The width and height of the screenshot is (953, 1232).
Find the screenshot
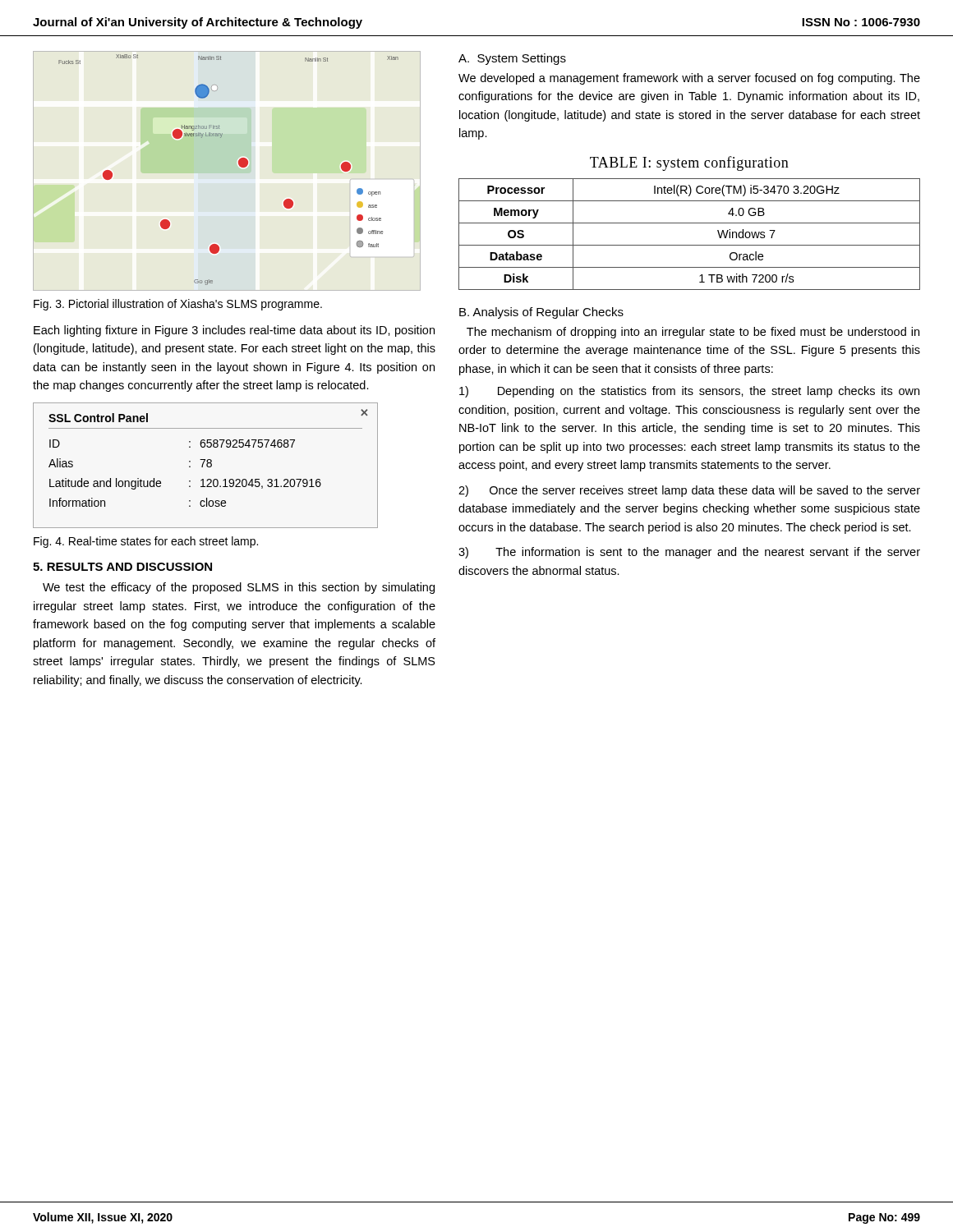(x=234, y=466)
